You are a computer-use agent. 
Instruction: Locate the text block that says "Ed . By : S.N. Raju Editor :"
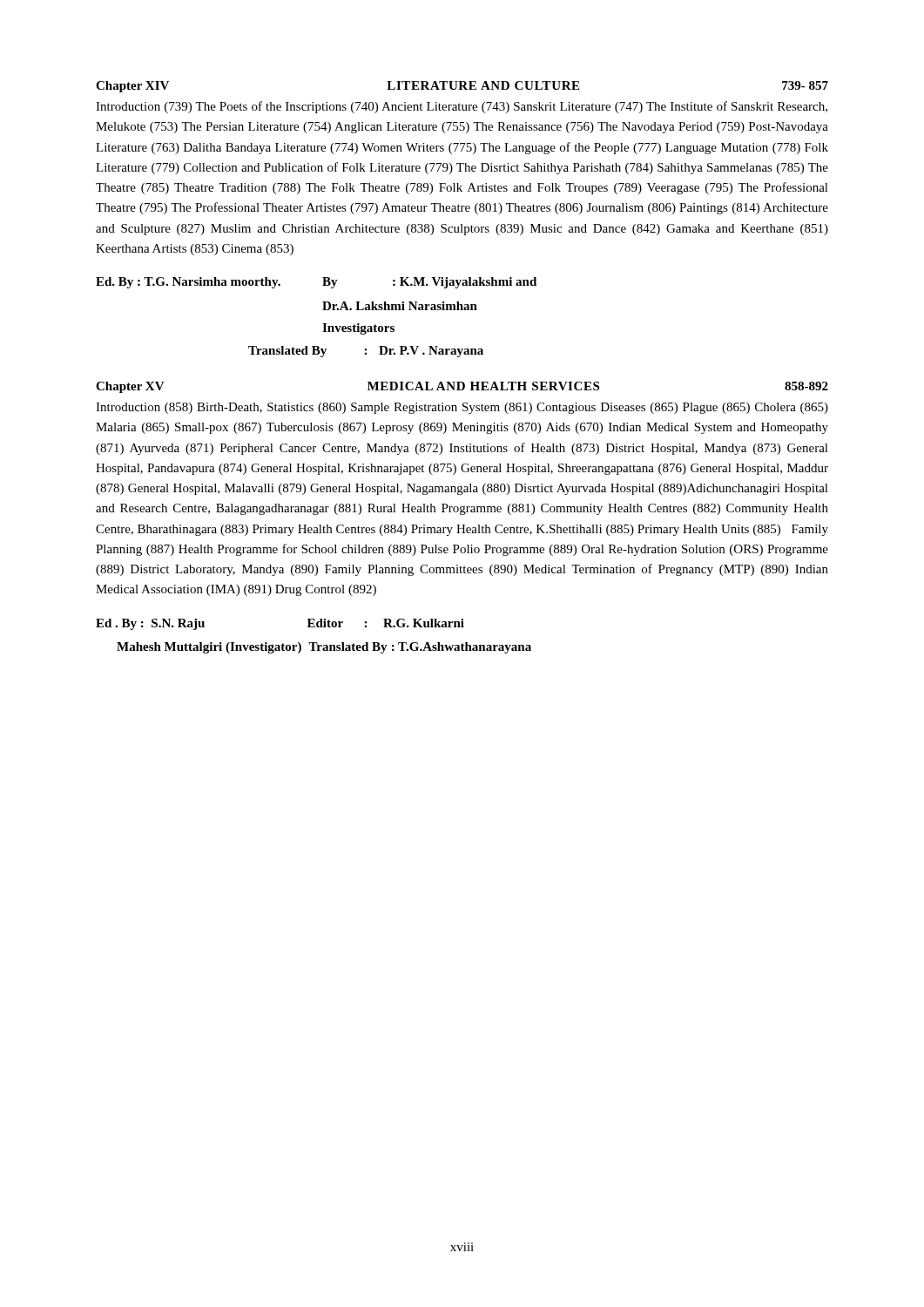pyautogui.click(x=462, y=635)
